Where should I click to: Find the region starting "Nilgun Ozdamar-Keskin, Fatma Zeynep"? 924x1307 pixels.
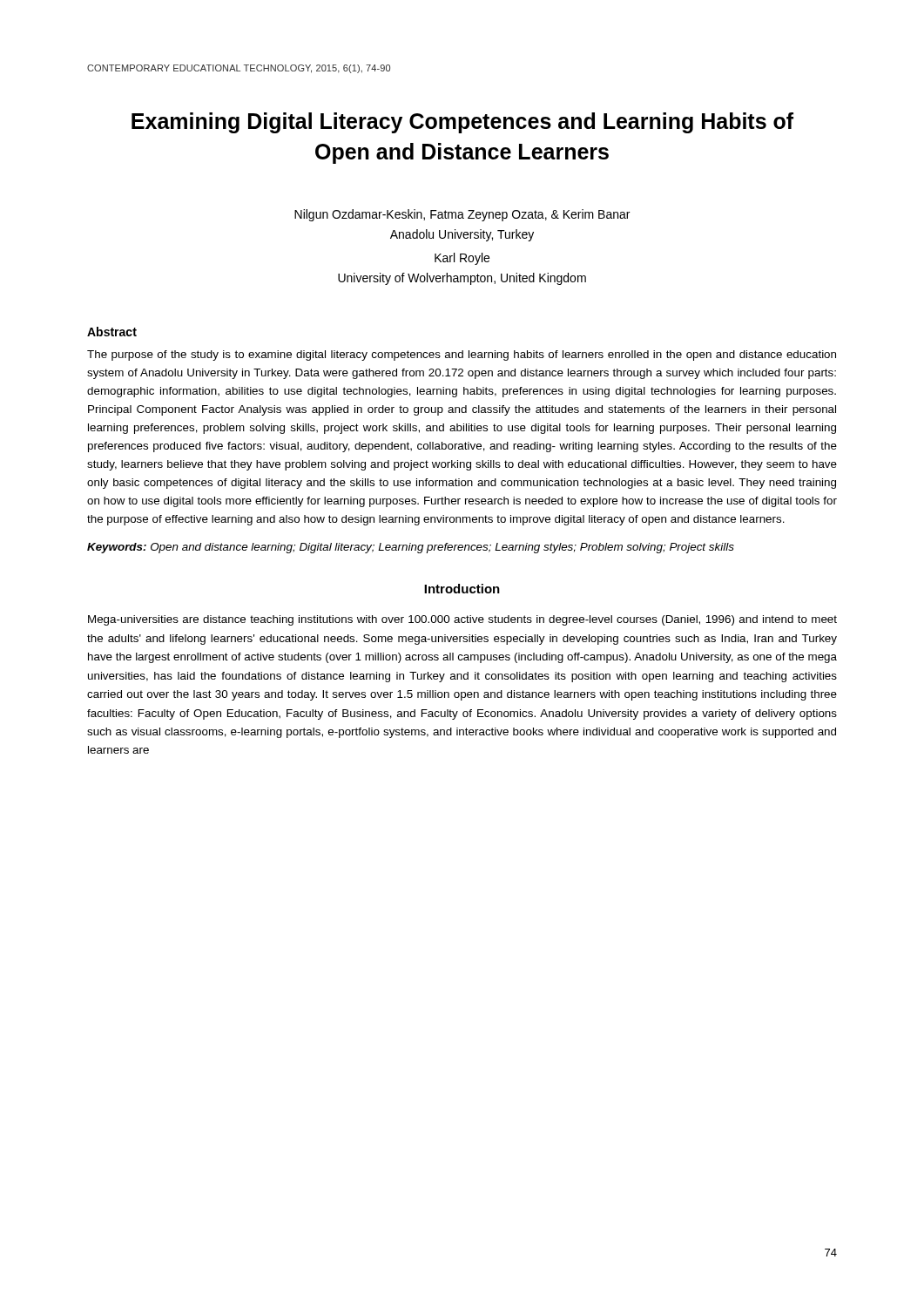point(462,224)
